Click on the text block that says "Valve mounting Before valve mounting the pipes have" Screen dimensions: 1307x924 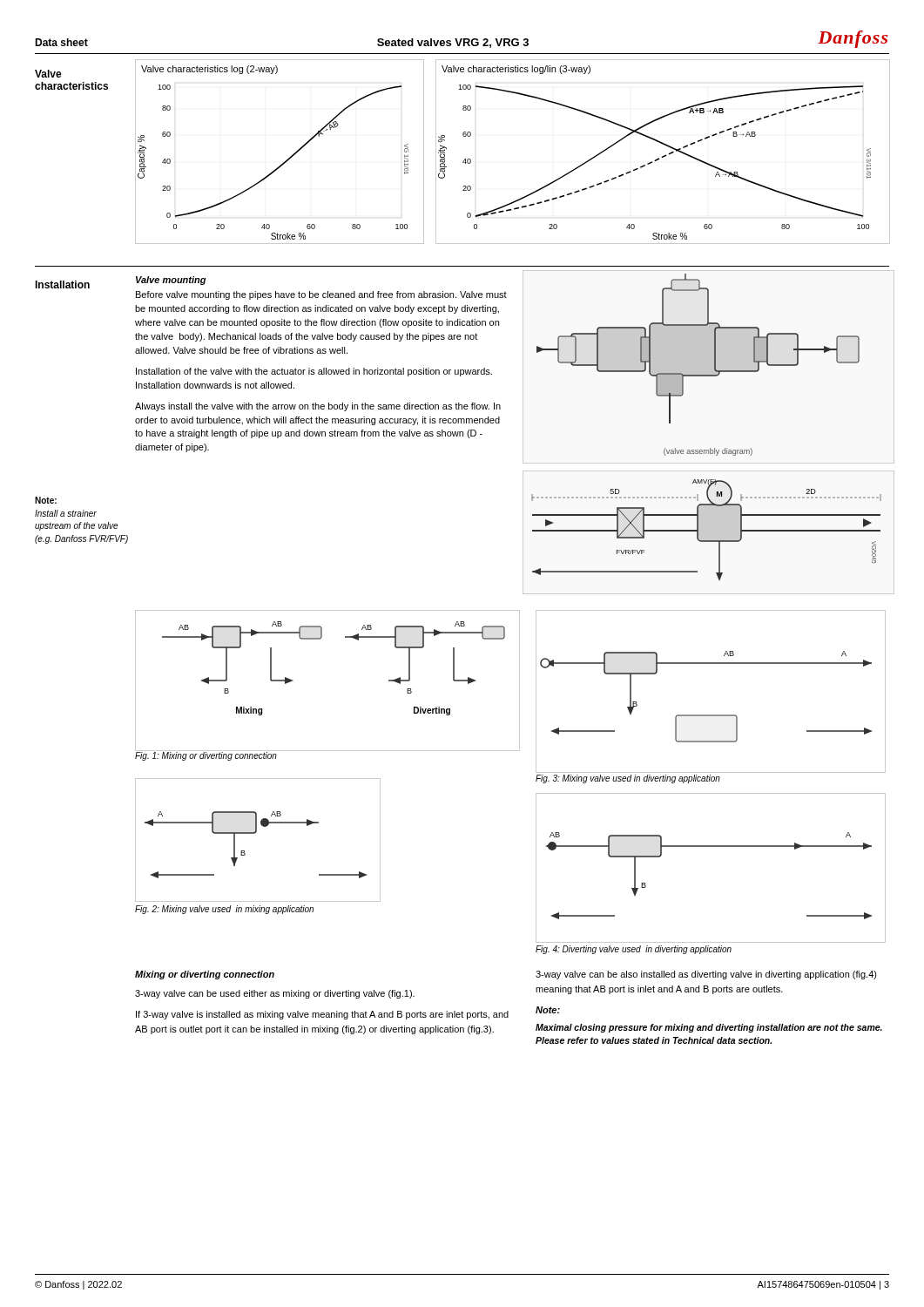(322, 365)
